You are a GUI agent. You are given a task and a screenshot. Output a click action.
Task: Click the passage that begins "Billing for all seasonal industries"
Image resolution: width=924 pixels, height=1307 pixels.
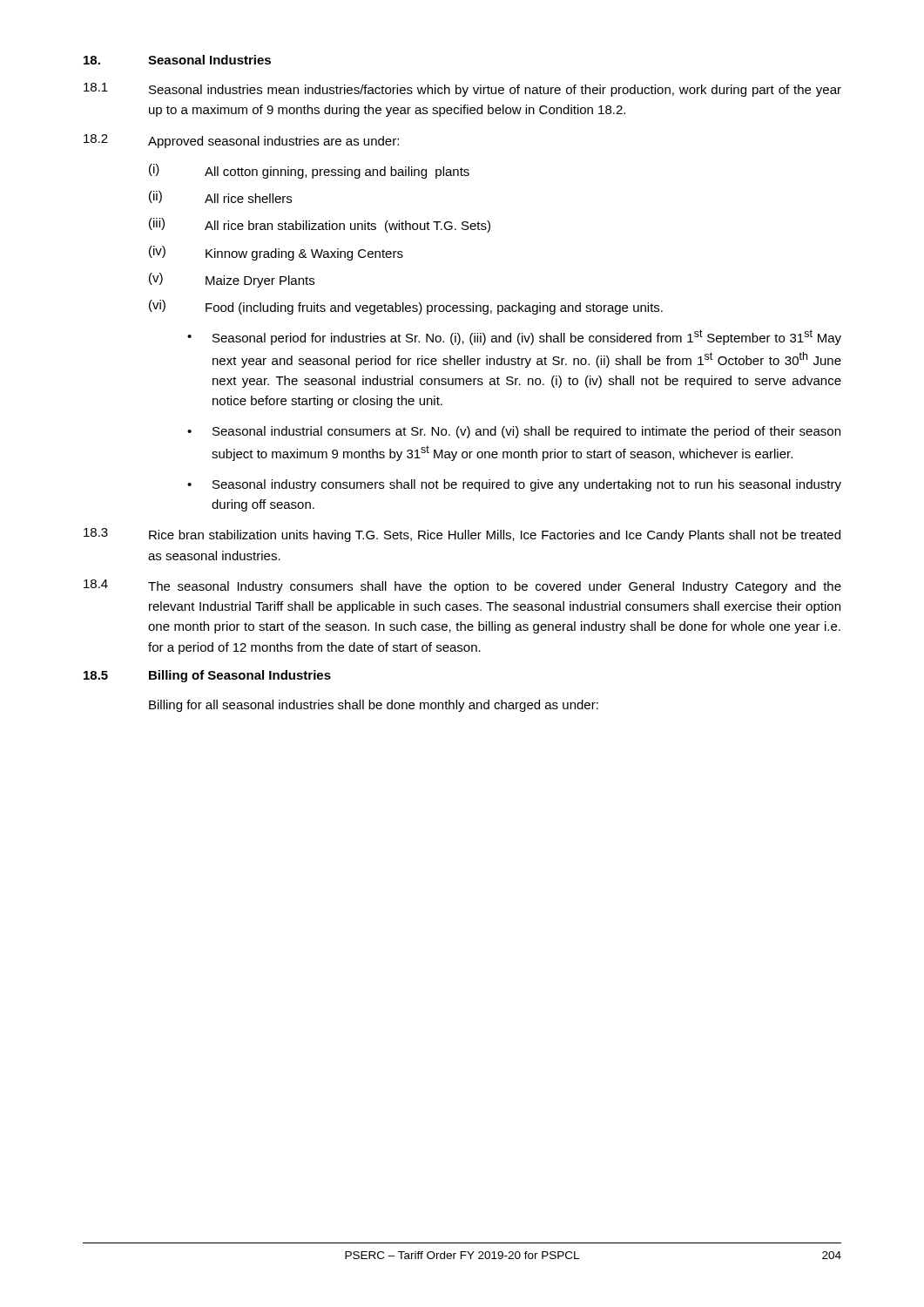click(374, 704)
